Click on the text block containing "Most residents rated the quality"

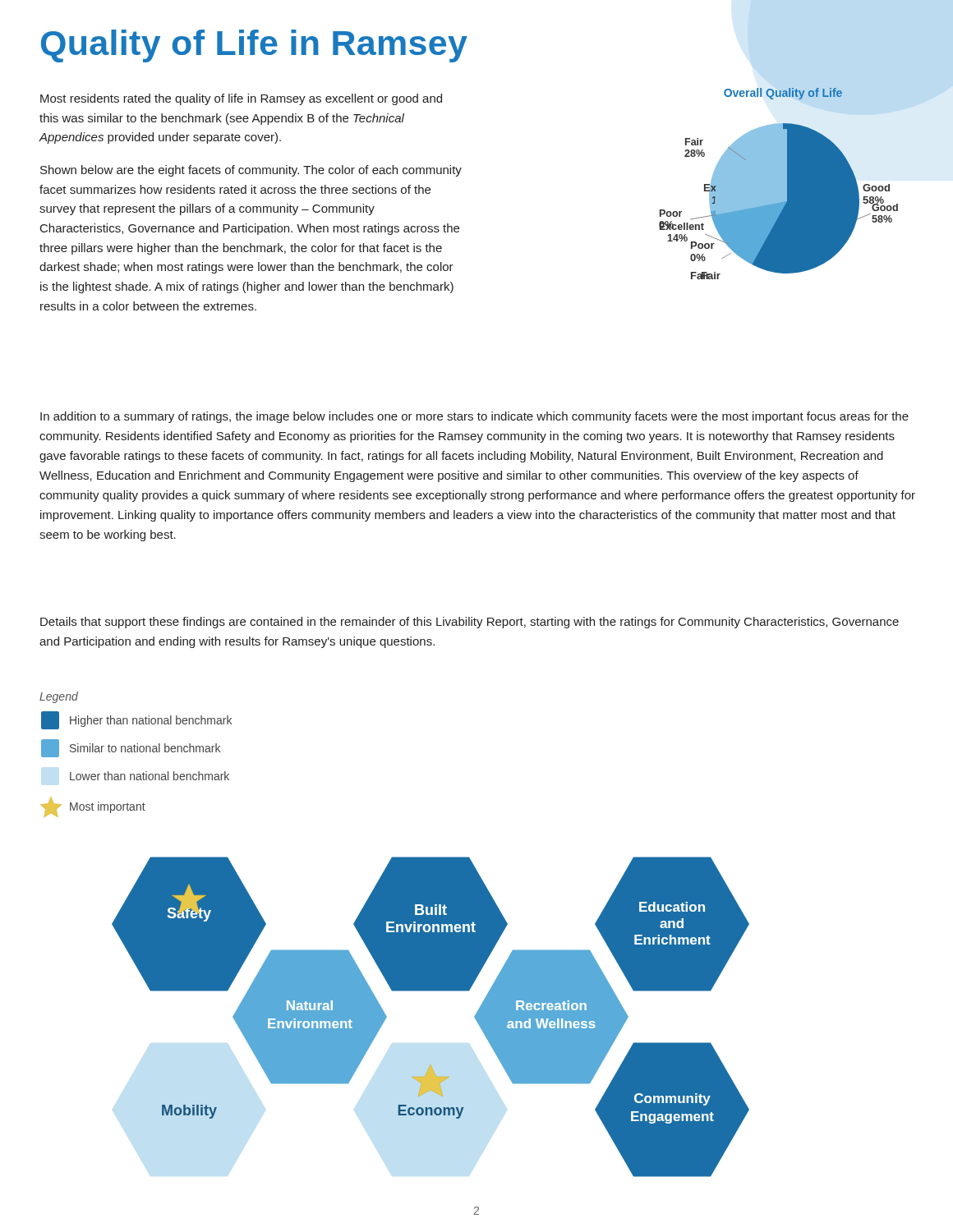coord(241,118)
